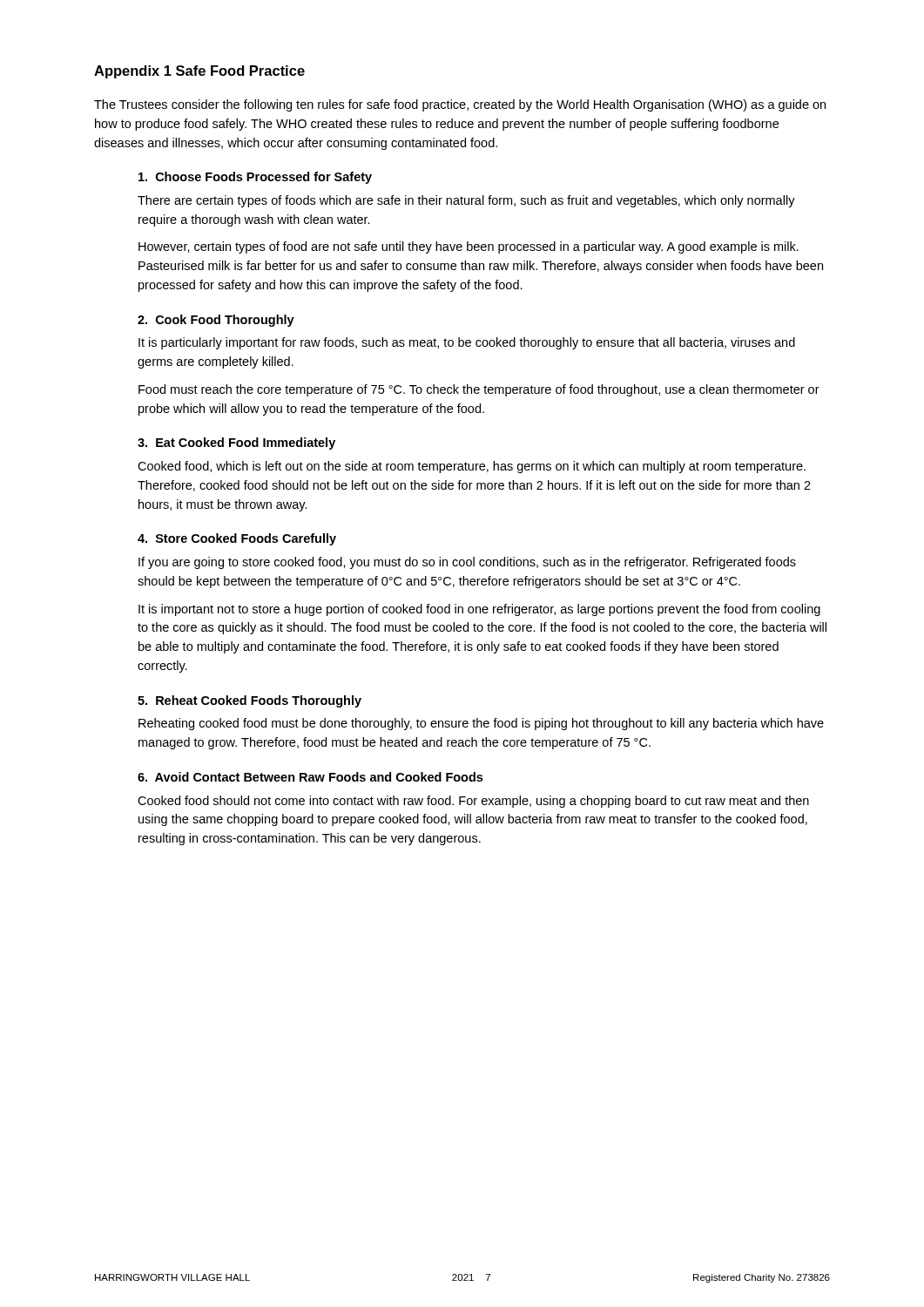Click on the text block starting "Choose Foods Processed for Safety"
924x1307 pixels.
coord(484,232)
